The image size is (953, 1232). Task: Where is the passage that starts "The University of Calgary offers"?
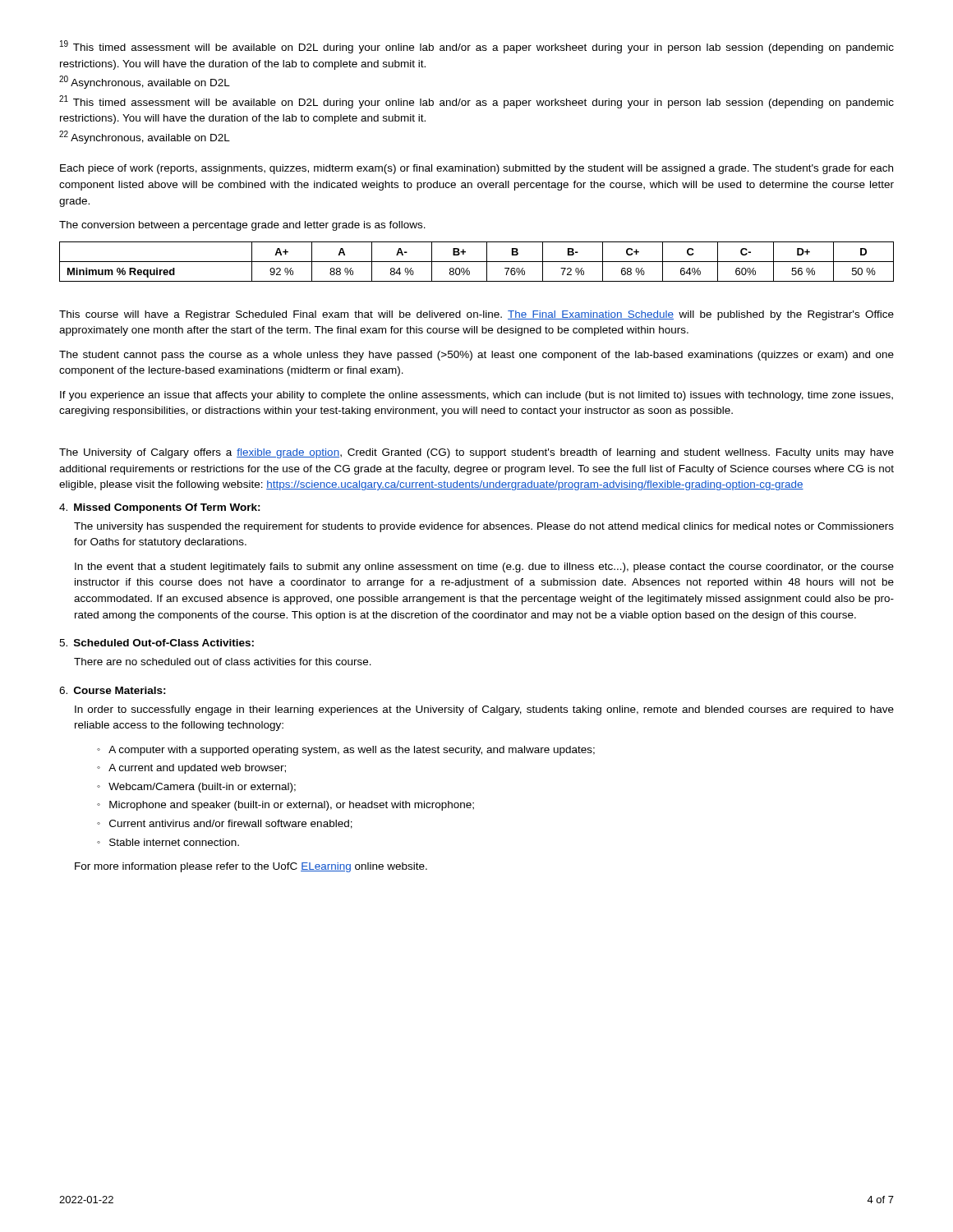pos(476,468)
